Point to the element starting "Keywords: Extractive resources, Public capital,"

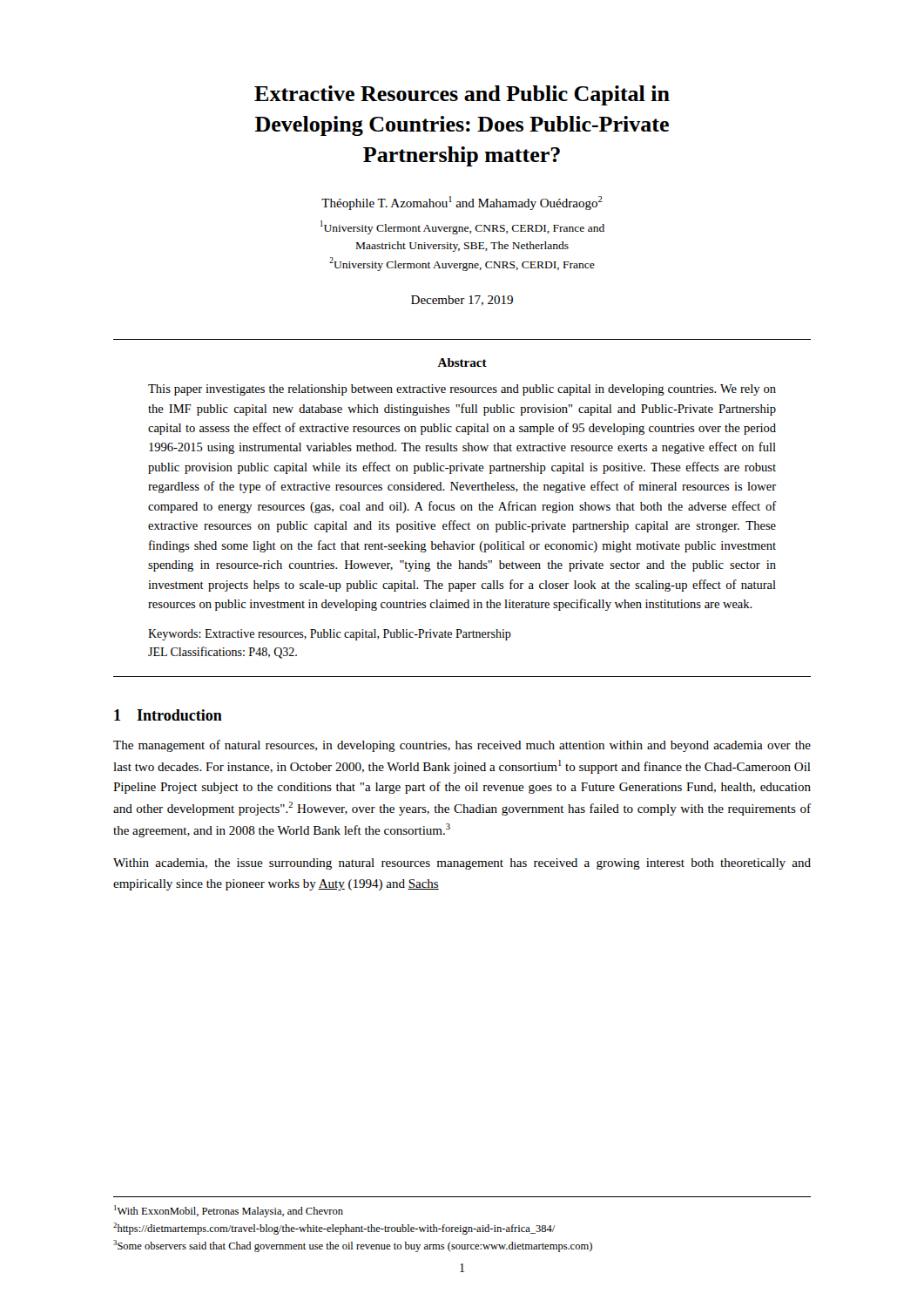(x=329, y=643)
